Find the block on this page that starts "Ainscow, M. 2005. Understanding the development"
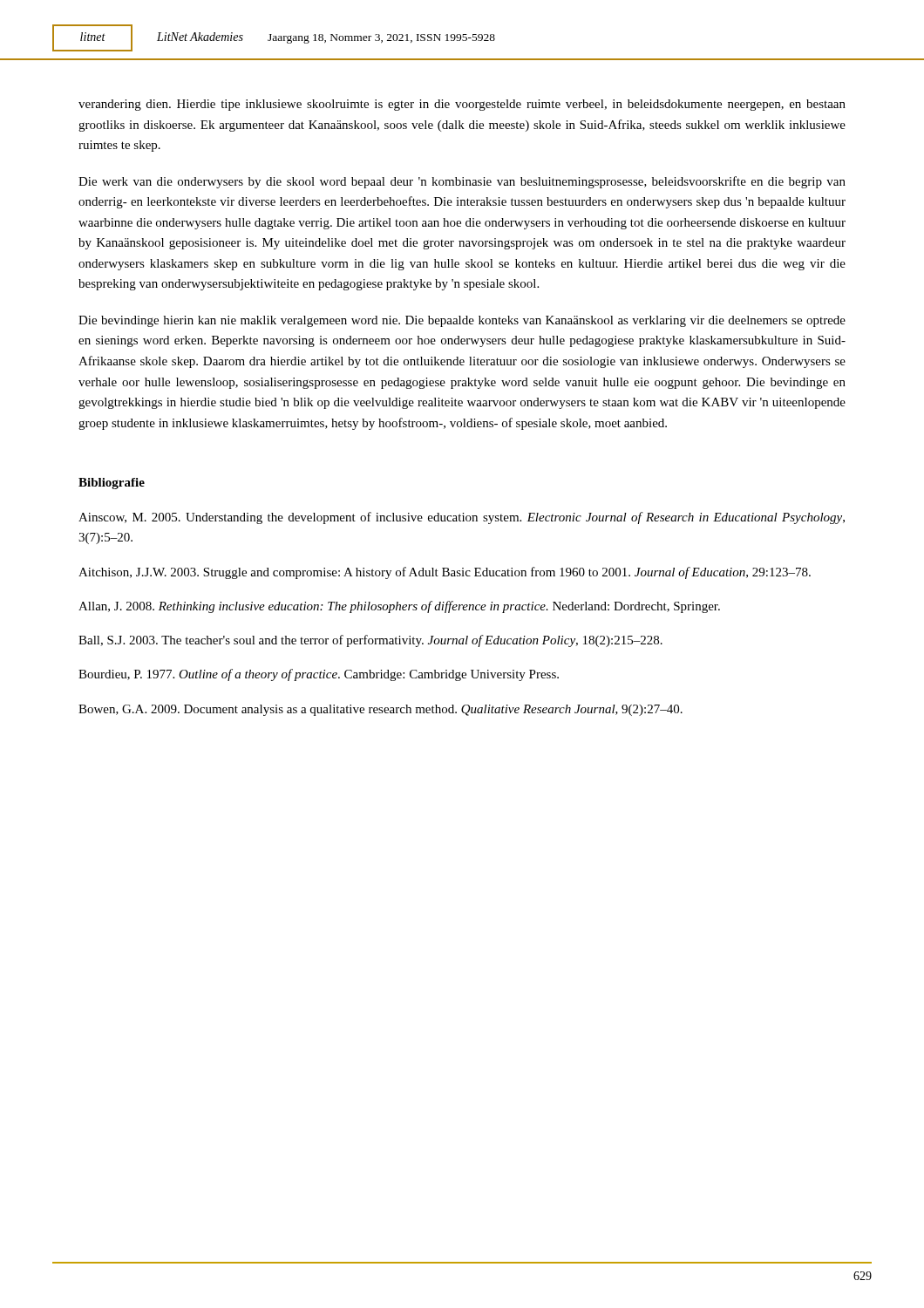Screen dimensions: 1308x924 pyautogui.click(x=462, y=527)
